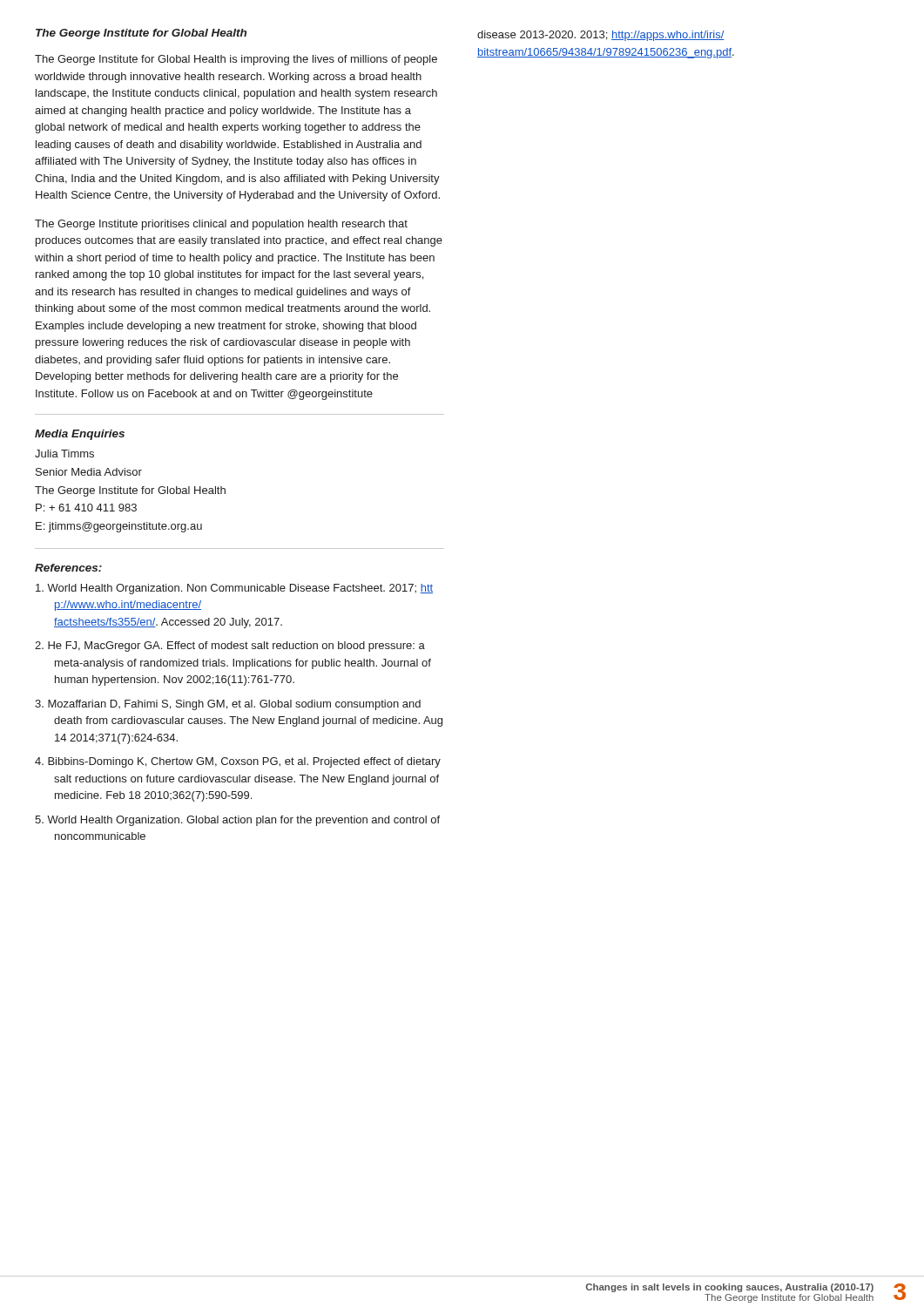924x1307 pixels.
Task: Select the text block starting "5. World Health Organization. Global action"
Action: click(237, 828)
